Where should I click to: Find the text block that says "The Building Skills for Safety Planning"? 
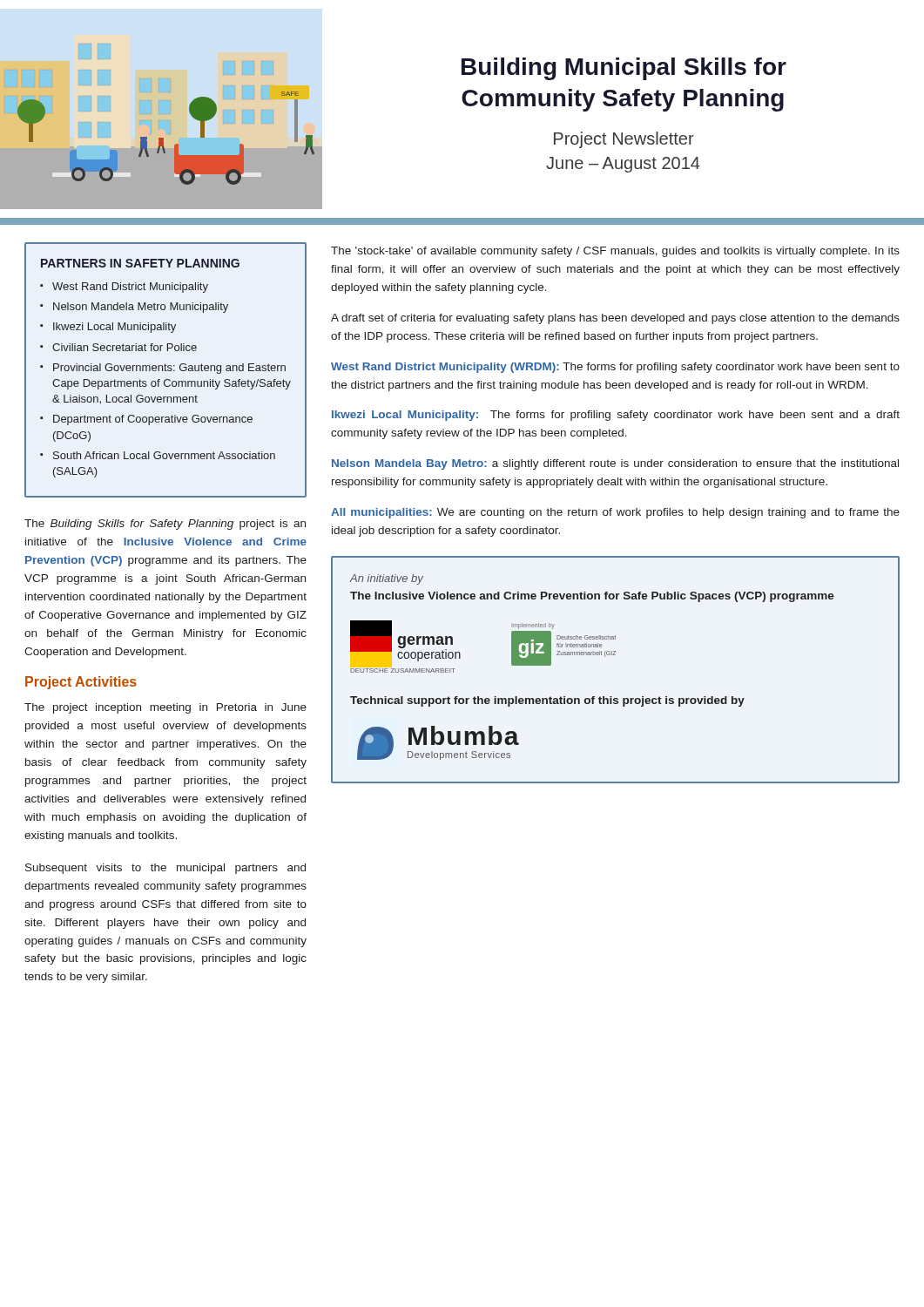coord(165,587)
